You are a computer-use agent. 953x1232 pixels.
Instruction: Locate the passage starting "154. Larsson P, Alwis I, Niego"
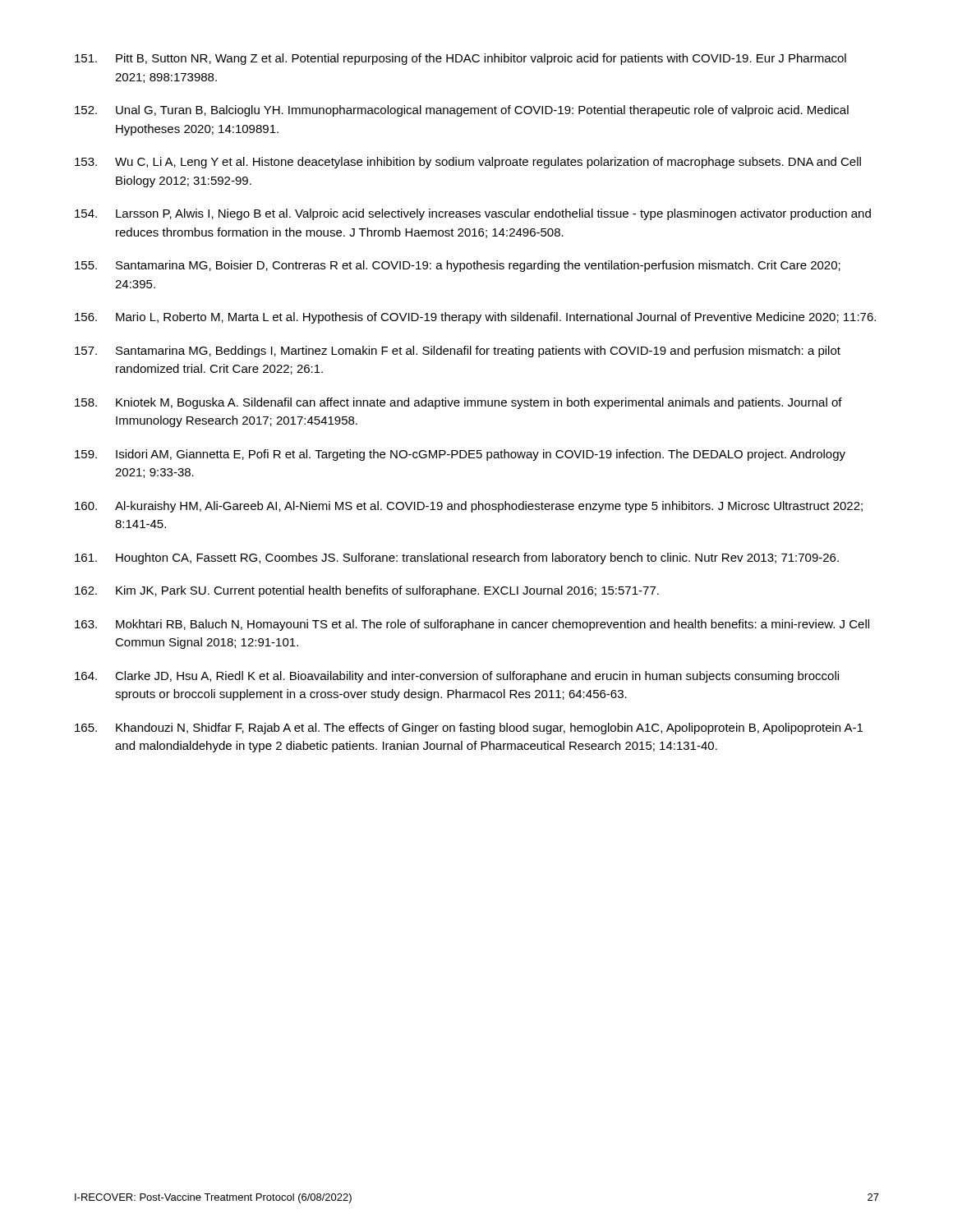pyautogui.click(x=476, y=223)
